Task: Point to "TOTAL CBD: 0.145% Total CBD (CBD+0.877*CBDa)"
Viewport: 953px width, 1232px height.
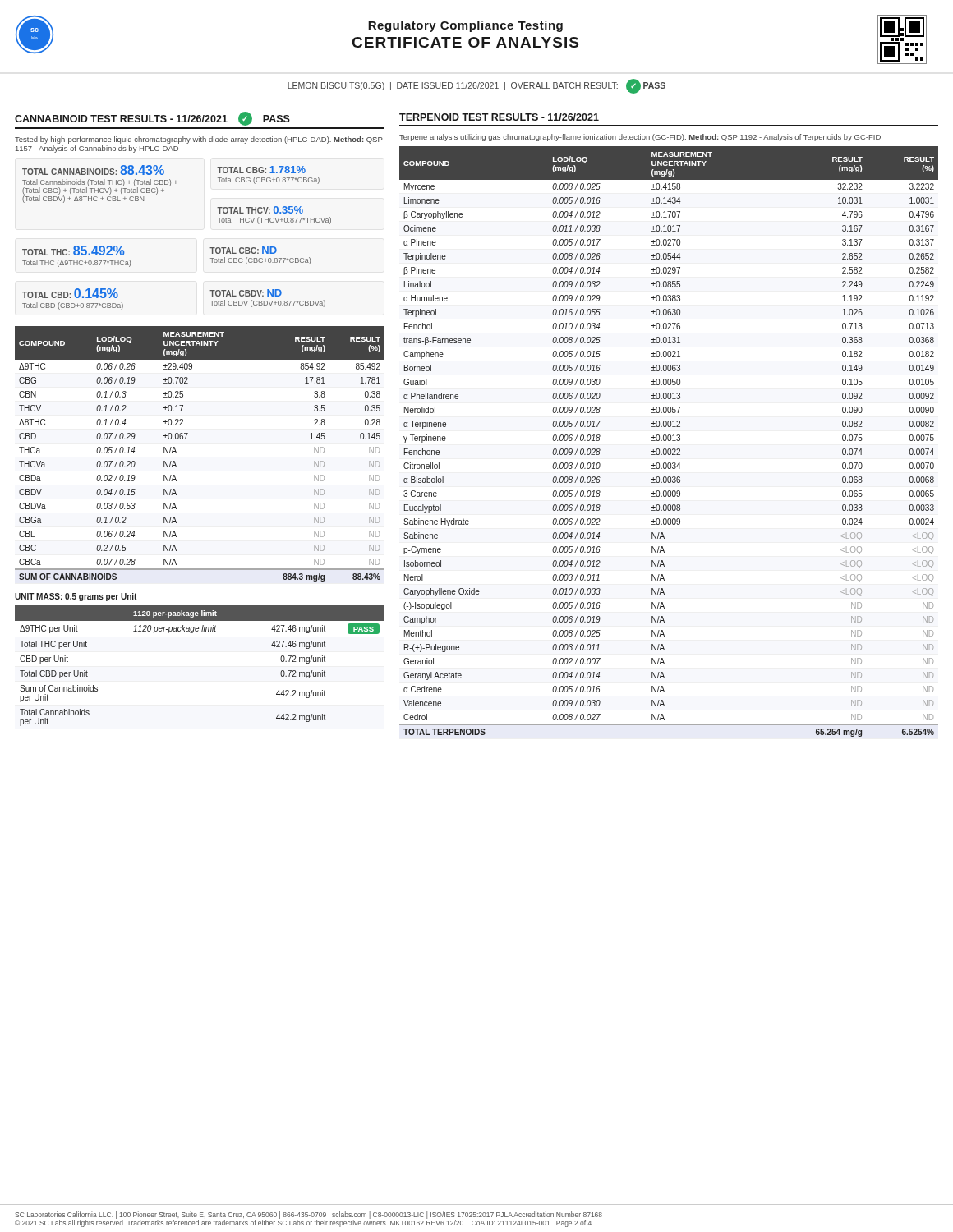Action: tap(106, 298)
